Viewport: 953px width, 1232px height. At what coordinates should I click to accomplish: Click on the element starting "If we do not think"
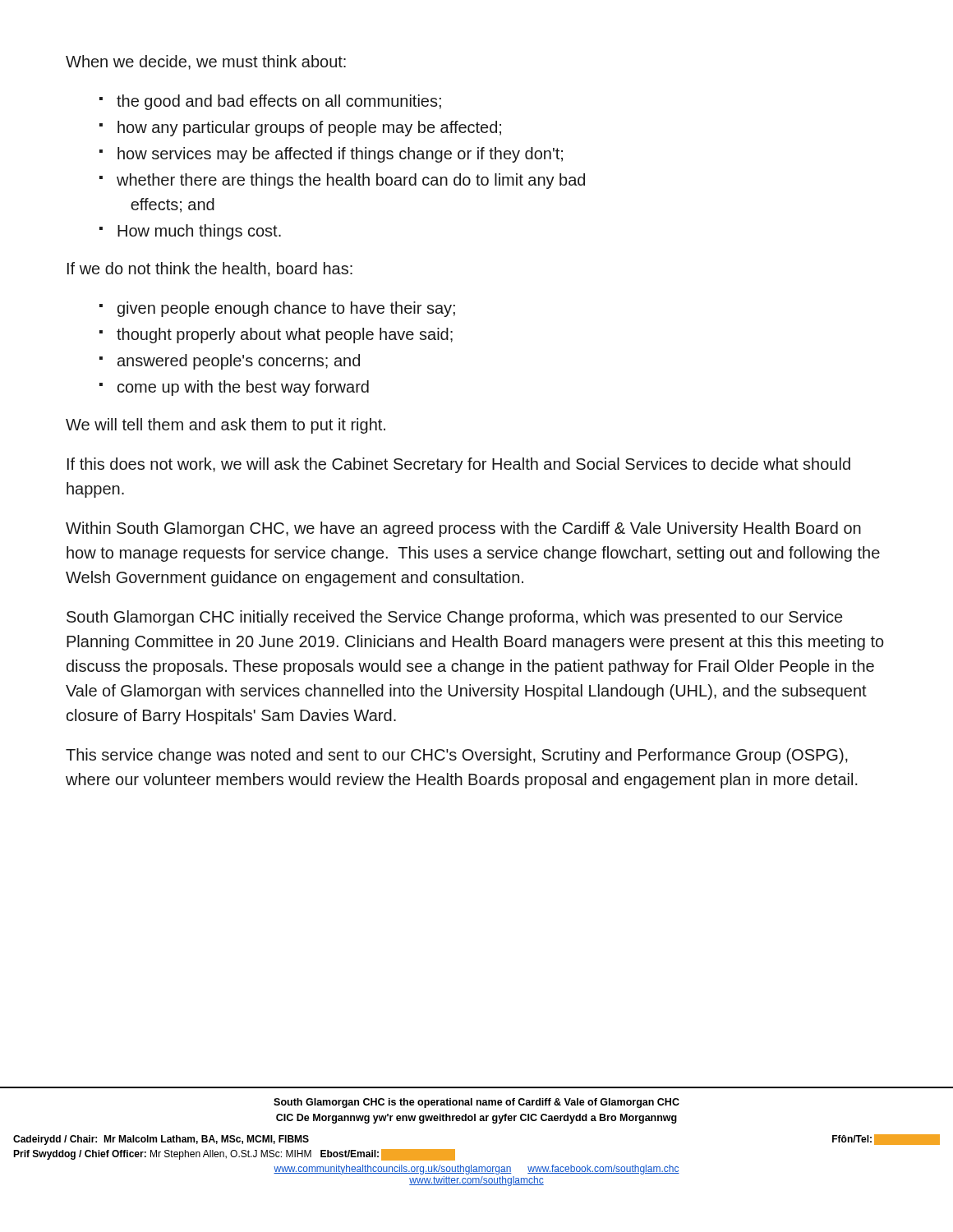click(210, 269)
